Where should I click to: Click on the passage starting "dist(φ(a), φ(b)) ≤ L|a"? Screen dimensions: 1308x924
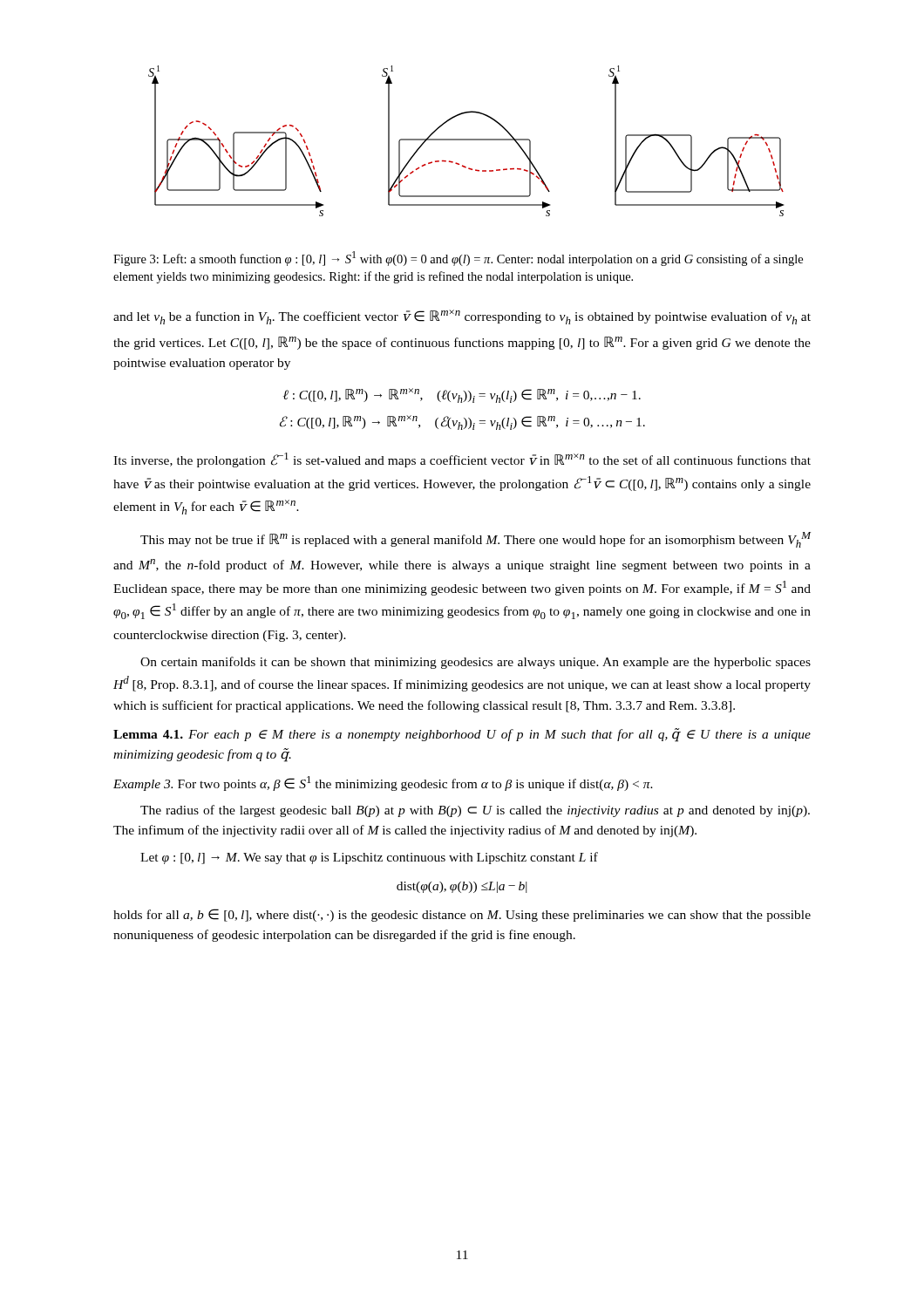(x=462, y=886)
